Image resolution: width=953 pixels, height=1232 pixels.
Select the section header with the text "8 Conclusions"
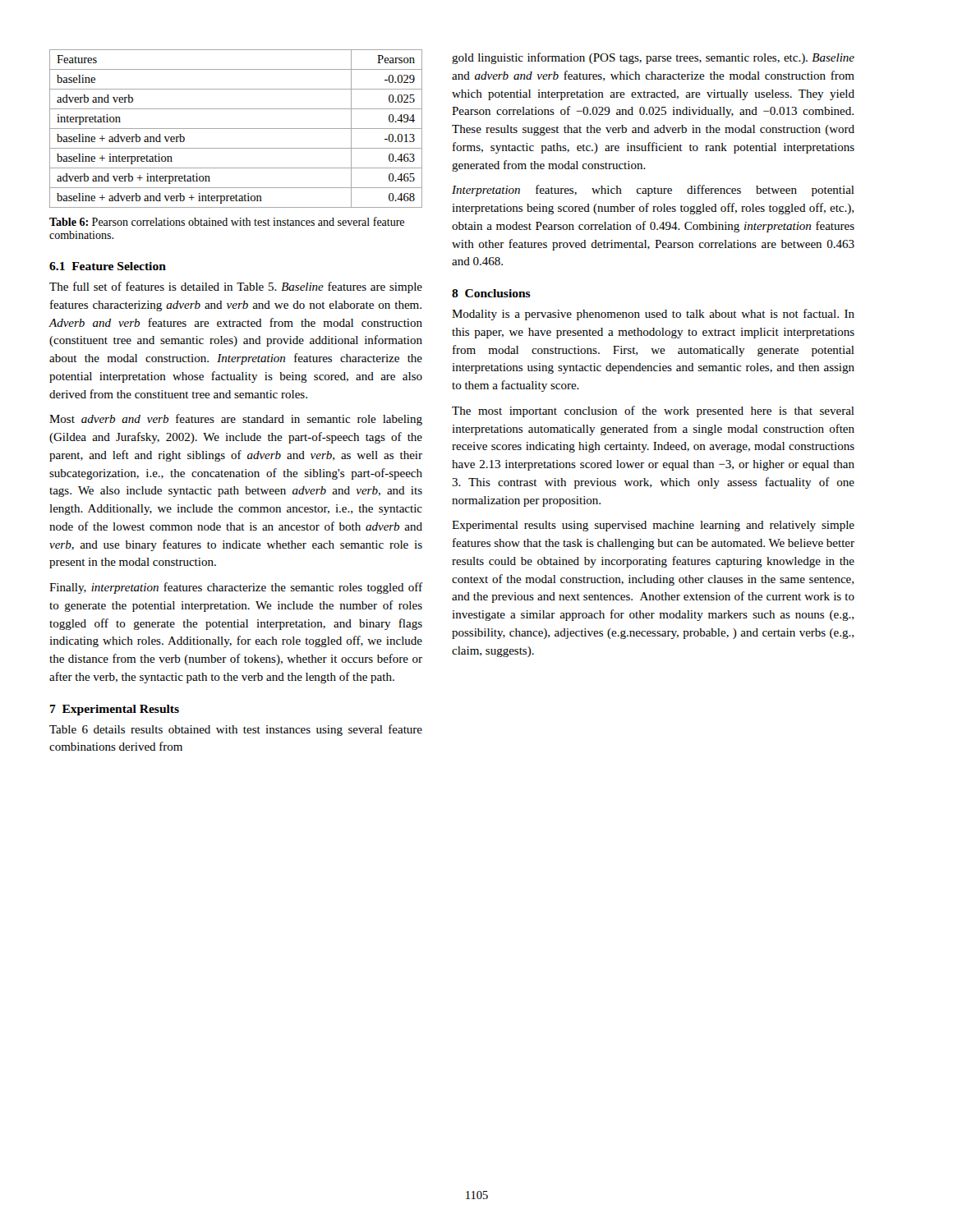pyautogui.click(x=491, y=293)
